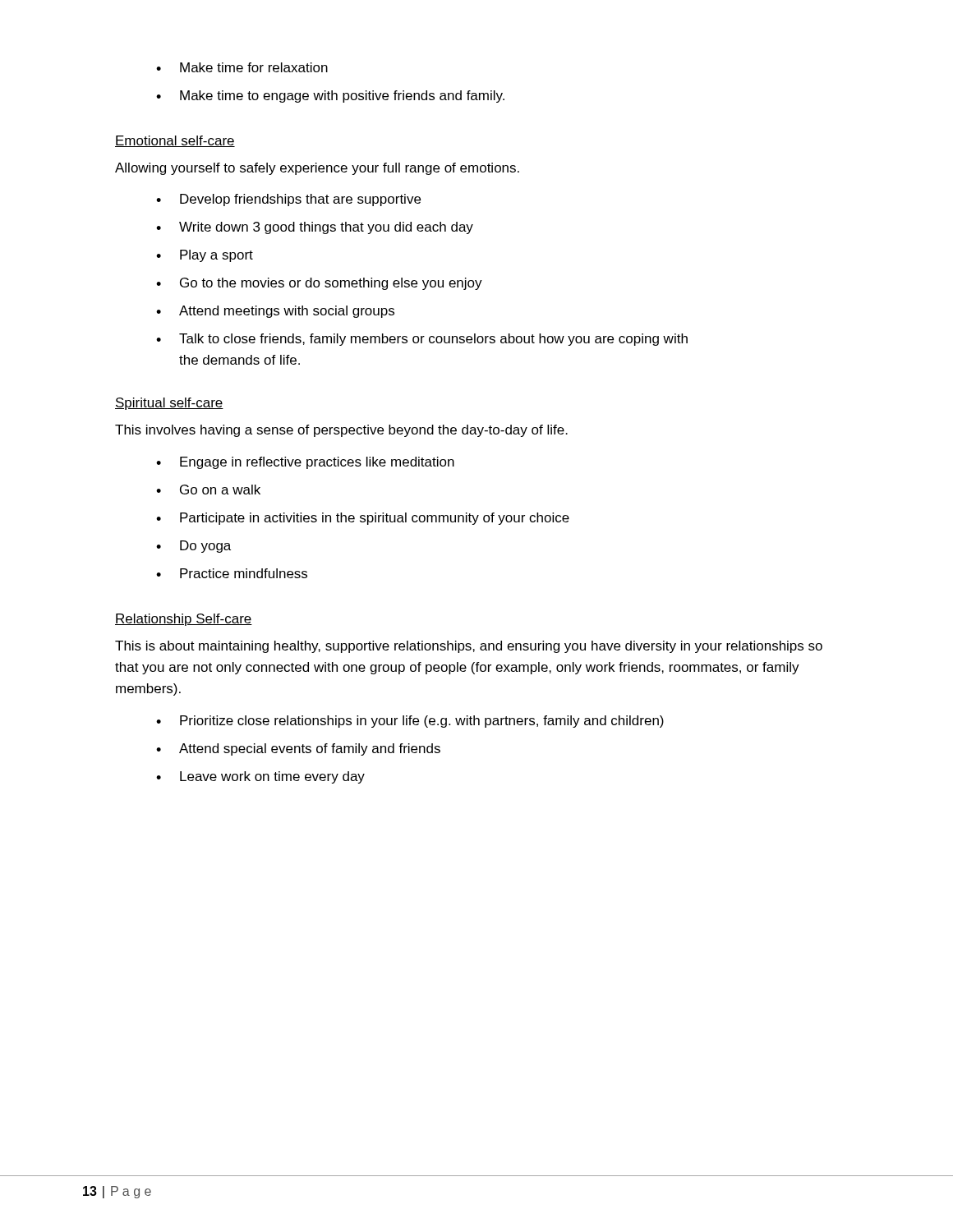The image size is (953, 1232).
Task: Select the passage starting "• Prioritize close relationships in your life (e.g."
Action: pos(410,722)
